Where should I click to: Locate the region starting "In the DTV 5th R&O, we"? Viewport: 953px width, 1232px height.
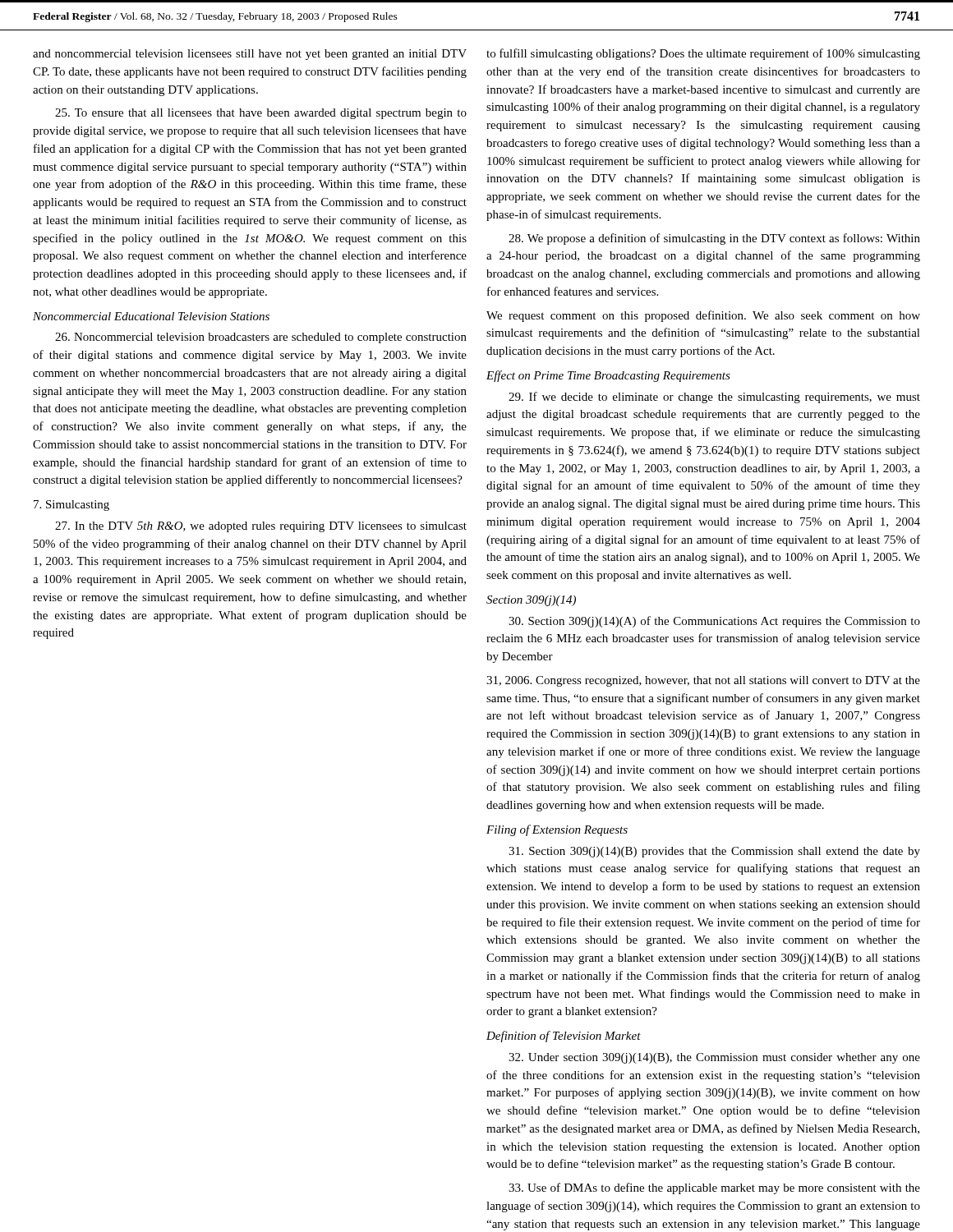(x=250, y=580)
